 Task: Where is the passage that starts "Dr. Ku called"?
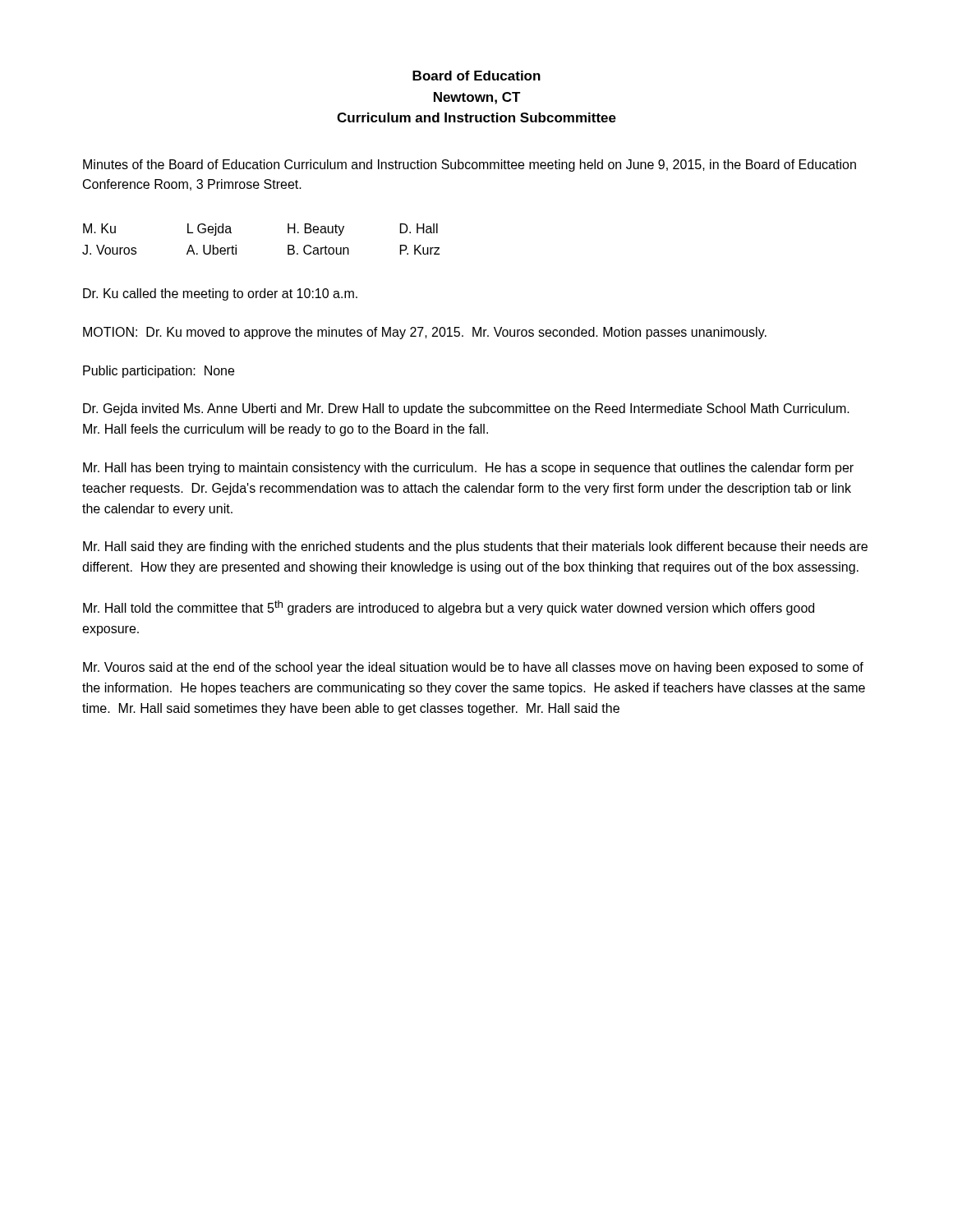click(220, 294)
